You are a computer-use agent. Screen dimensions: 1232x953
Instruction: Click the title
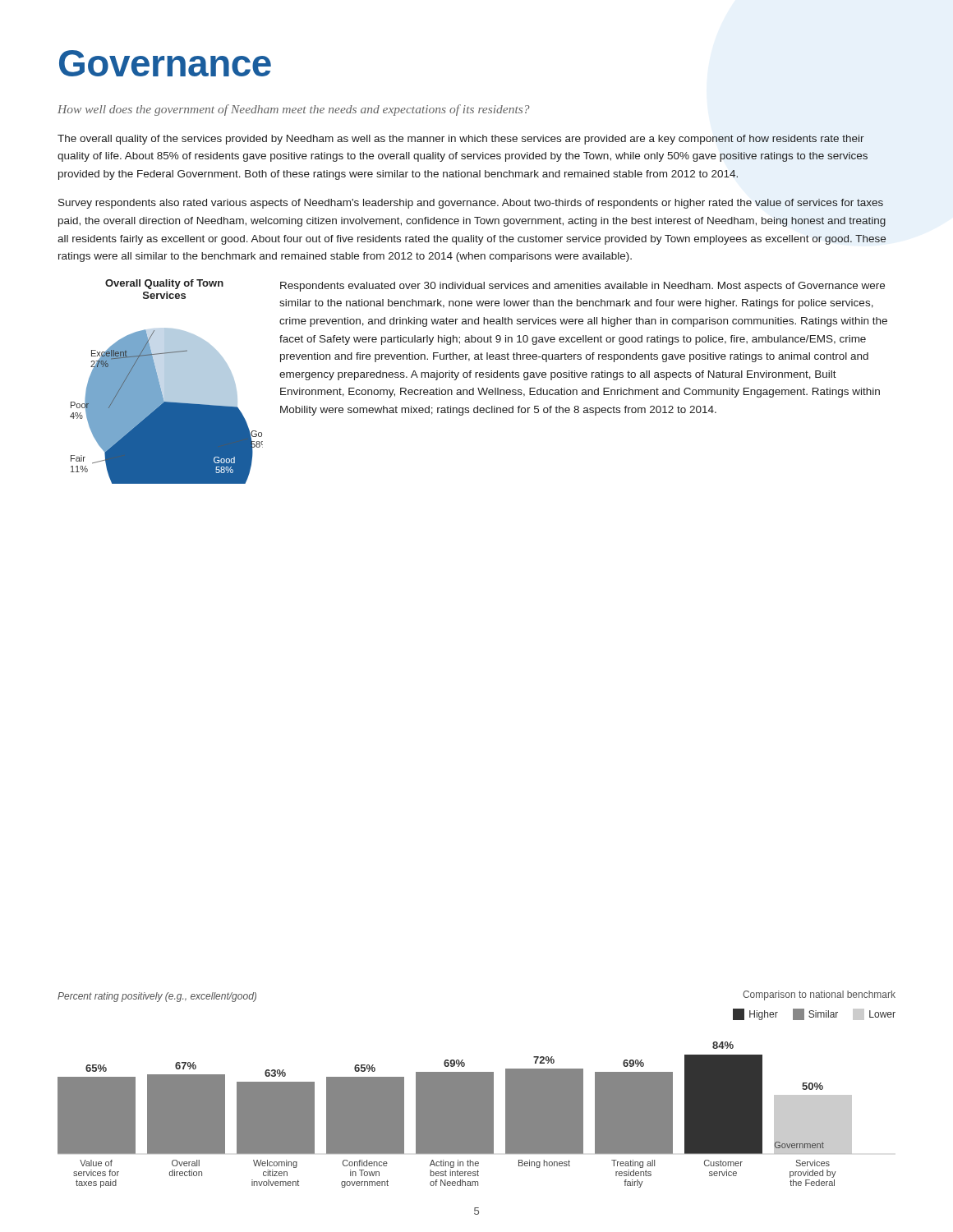tap(476, 63)
